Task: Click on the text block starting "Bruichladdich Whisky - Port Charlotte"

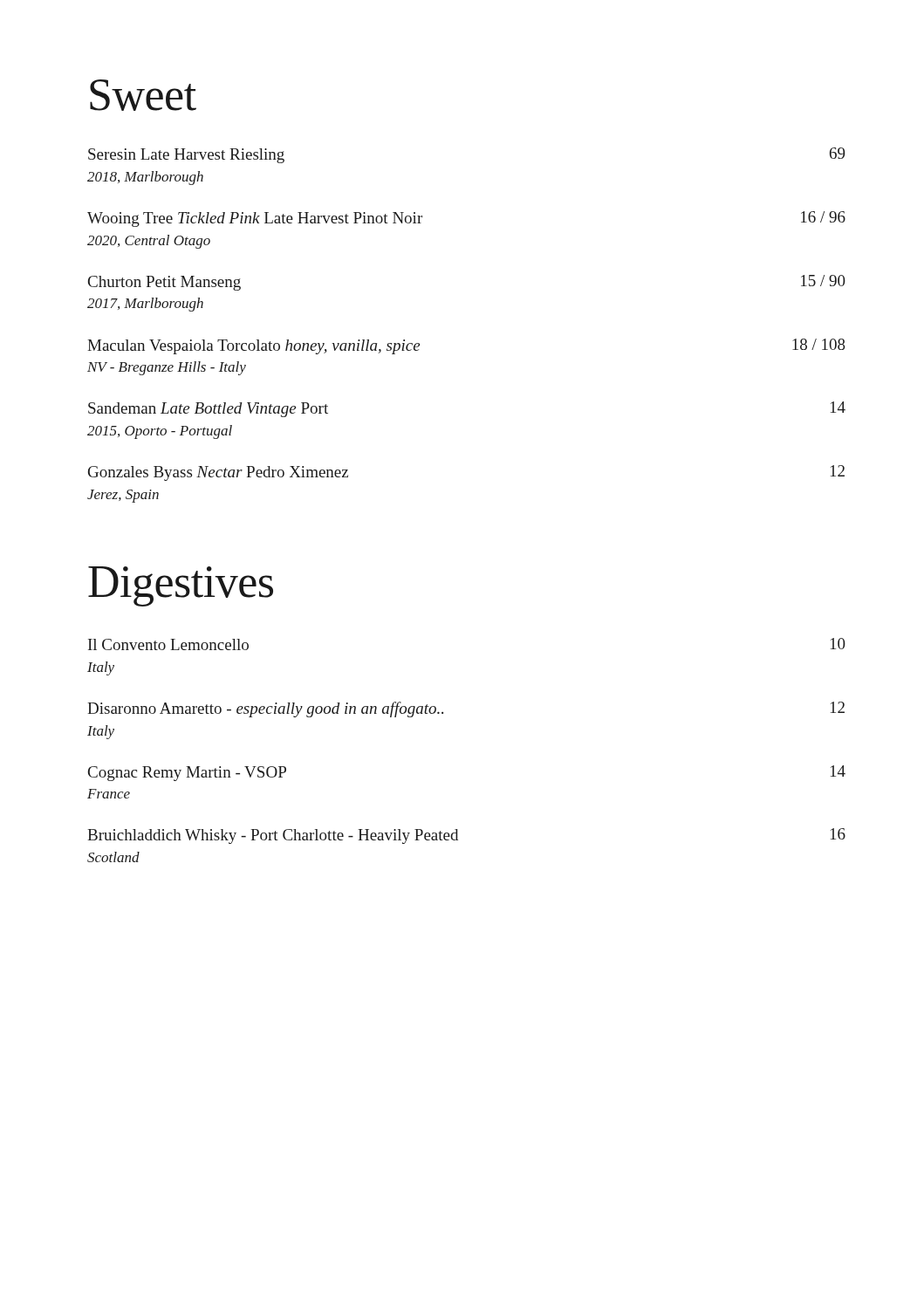Action: tap(466, 846)
